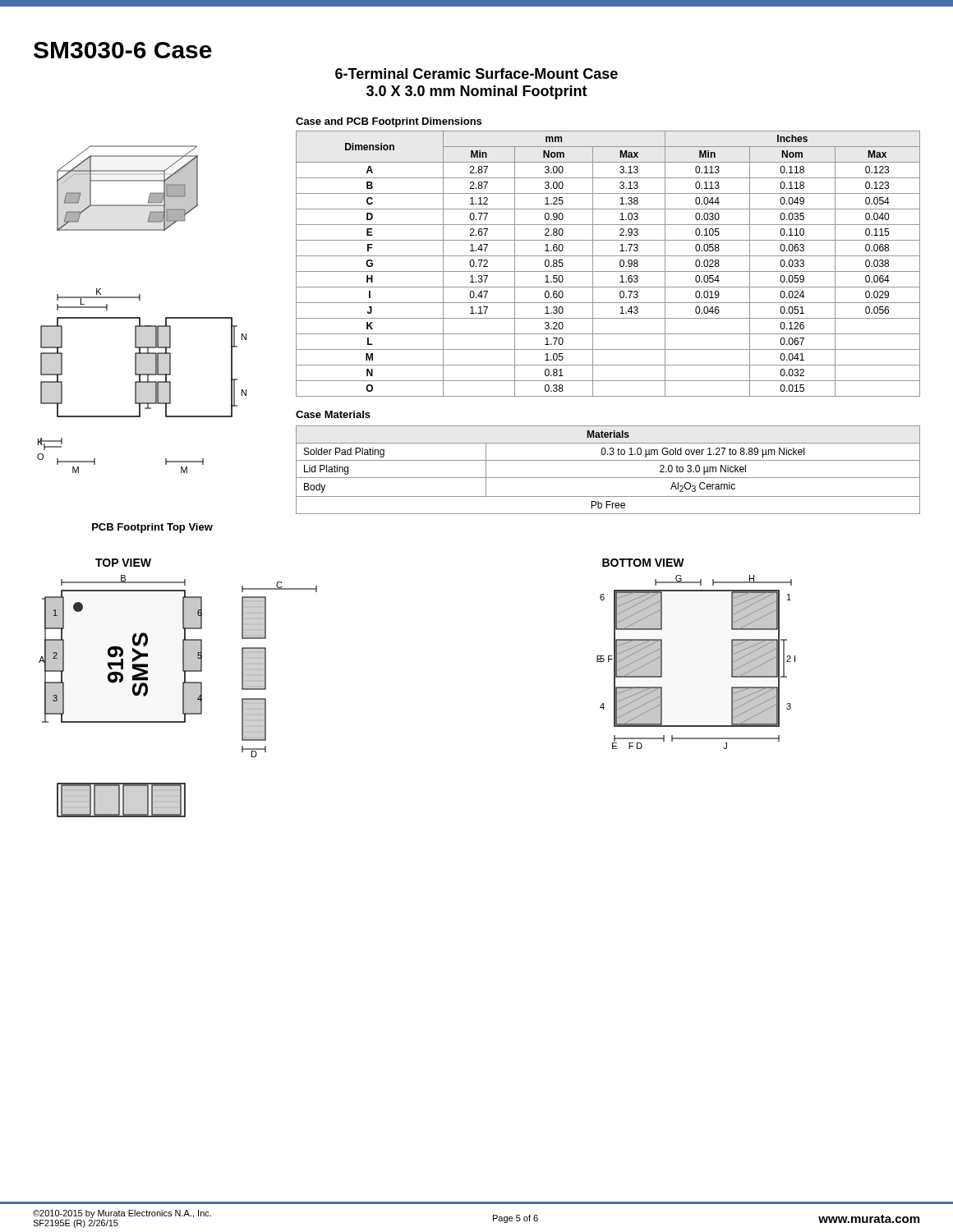
Task: Select the caption
Action: point(152,527)
